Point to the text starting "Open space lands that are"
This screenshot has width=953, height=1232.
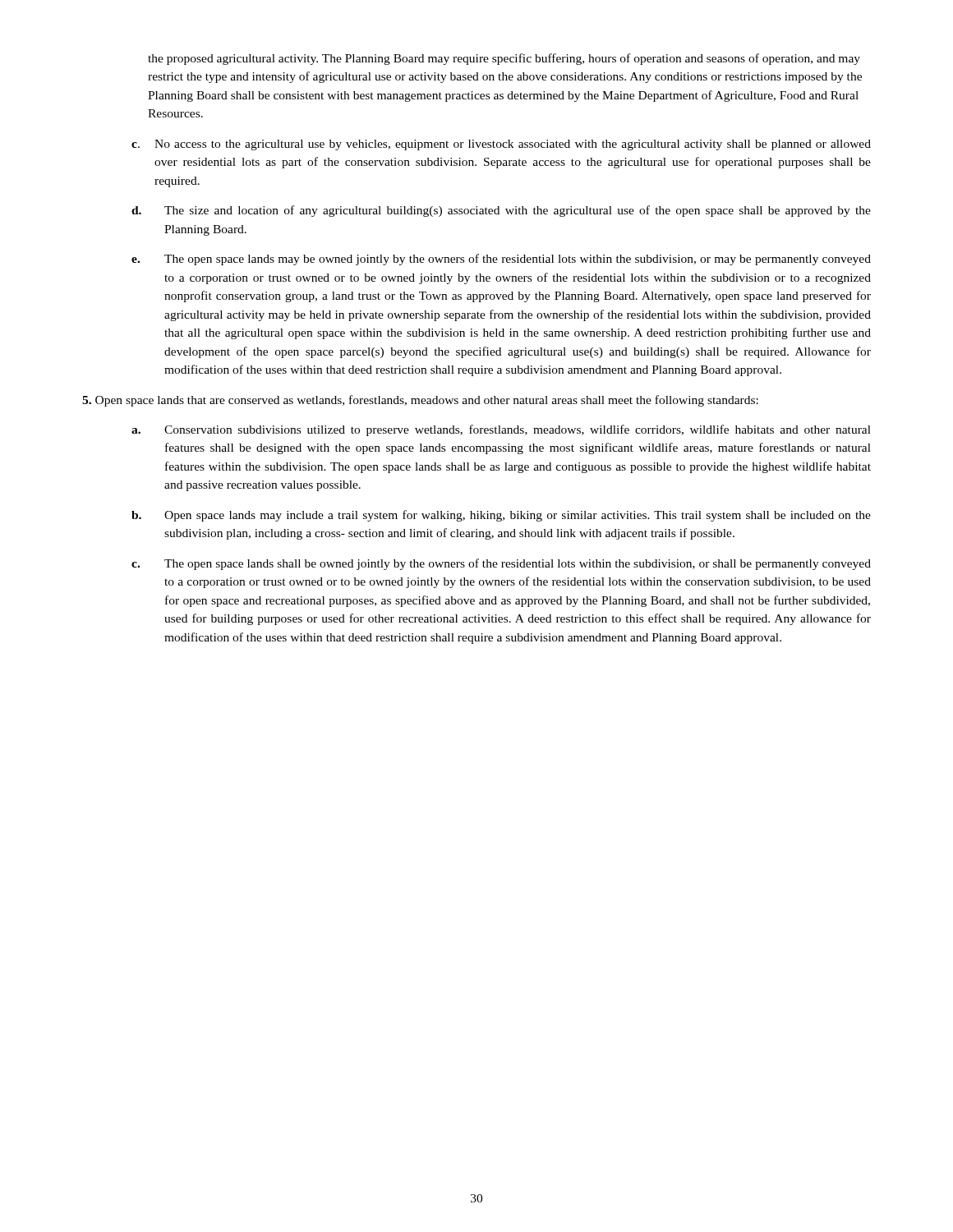coord(421,399)
